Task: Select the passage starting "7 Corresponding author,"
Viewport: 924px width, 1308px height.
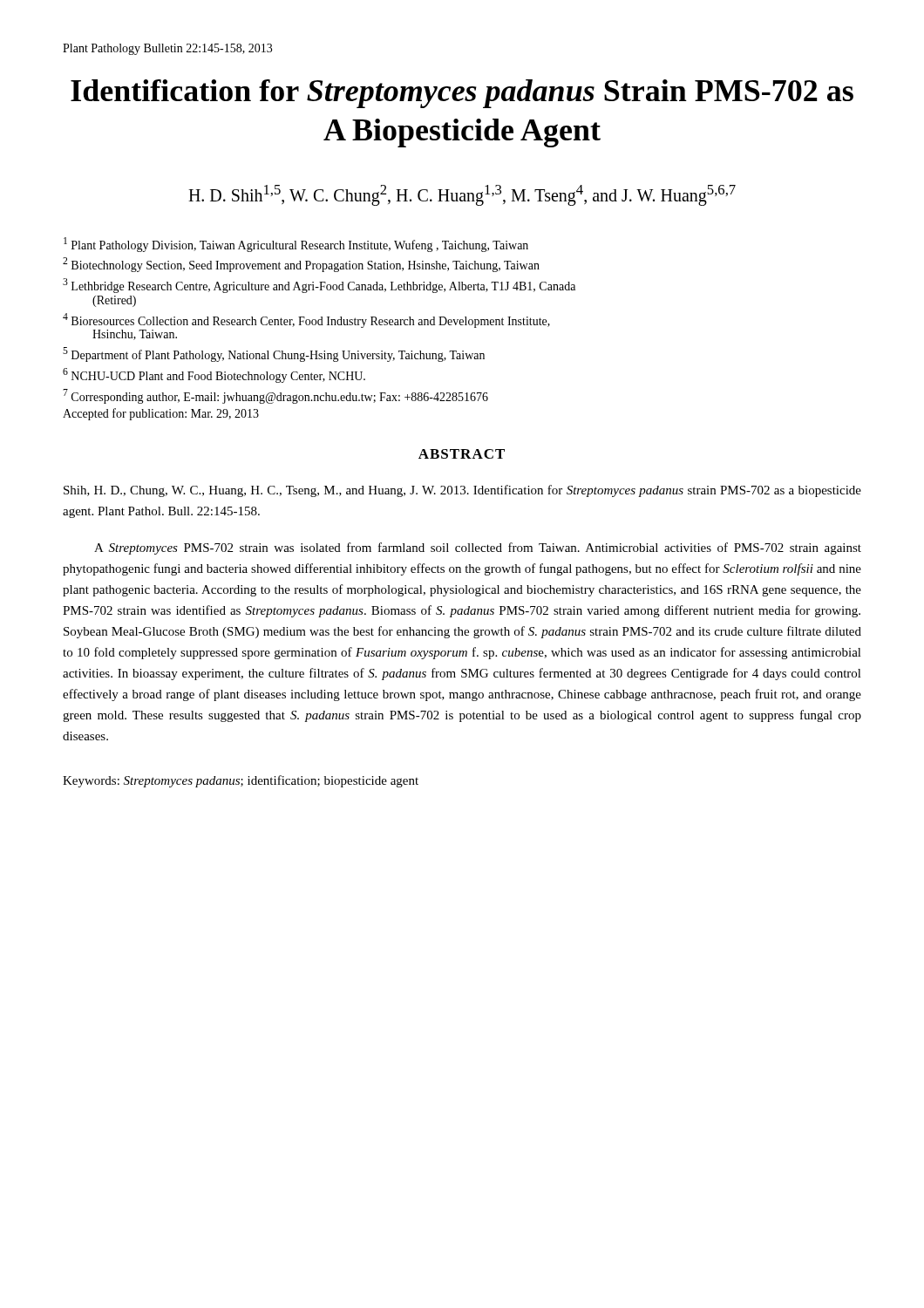Action: pyautogui.click(x=275, y=395)
